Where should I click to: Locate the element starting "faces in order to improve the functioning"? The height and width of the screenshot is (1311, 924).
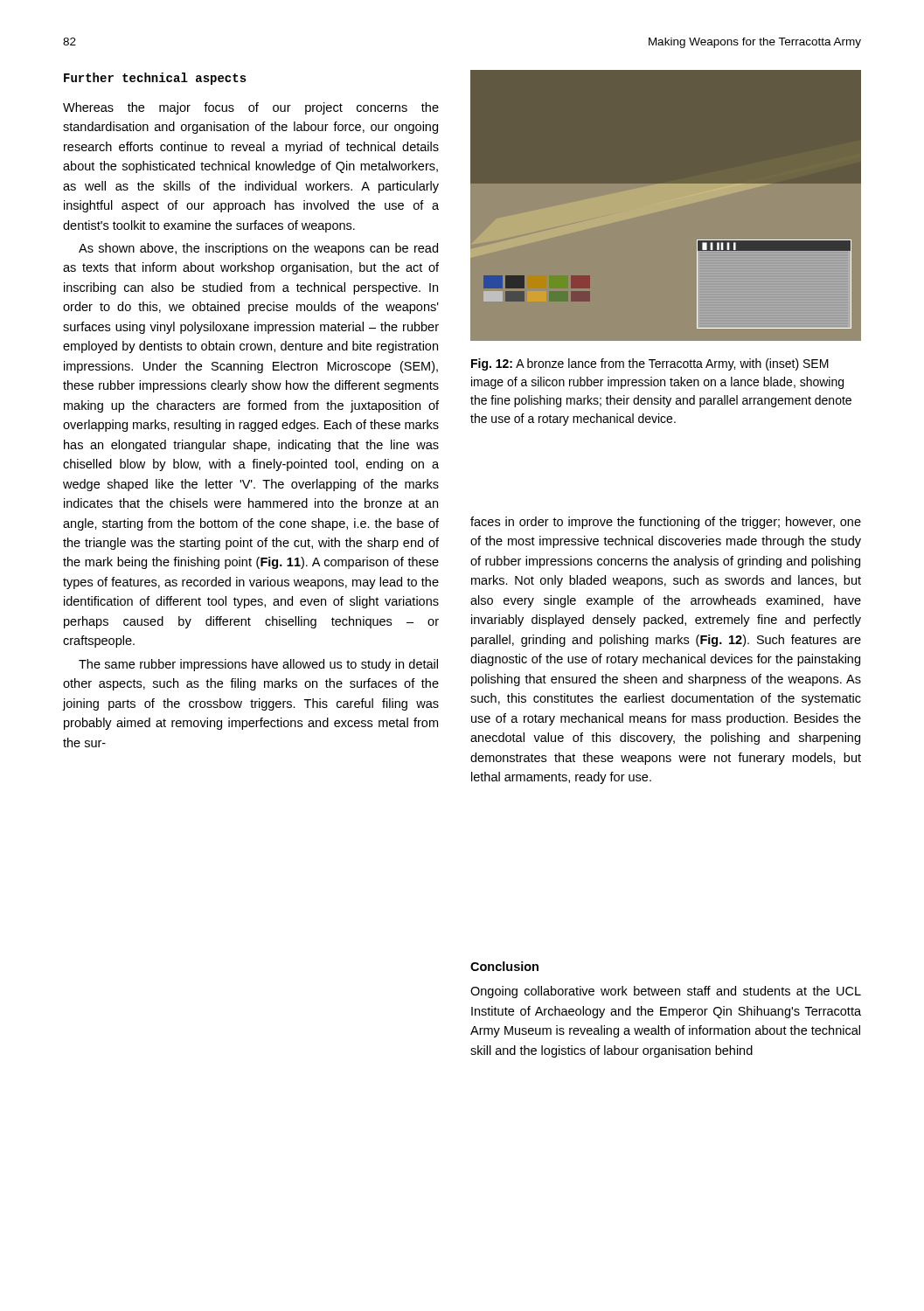(x=666, y=650)
